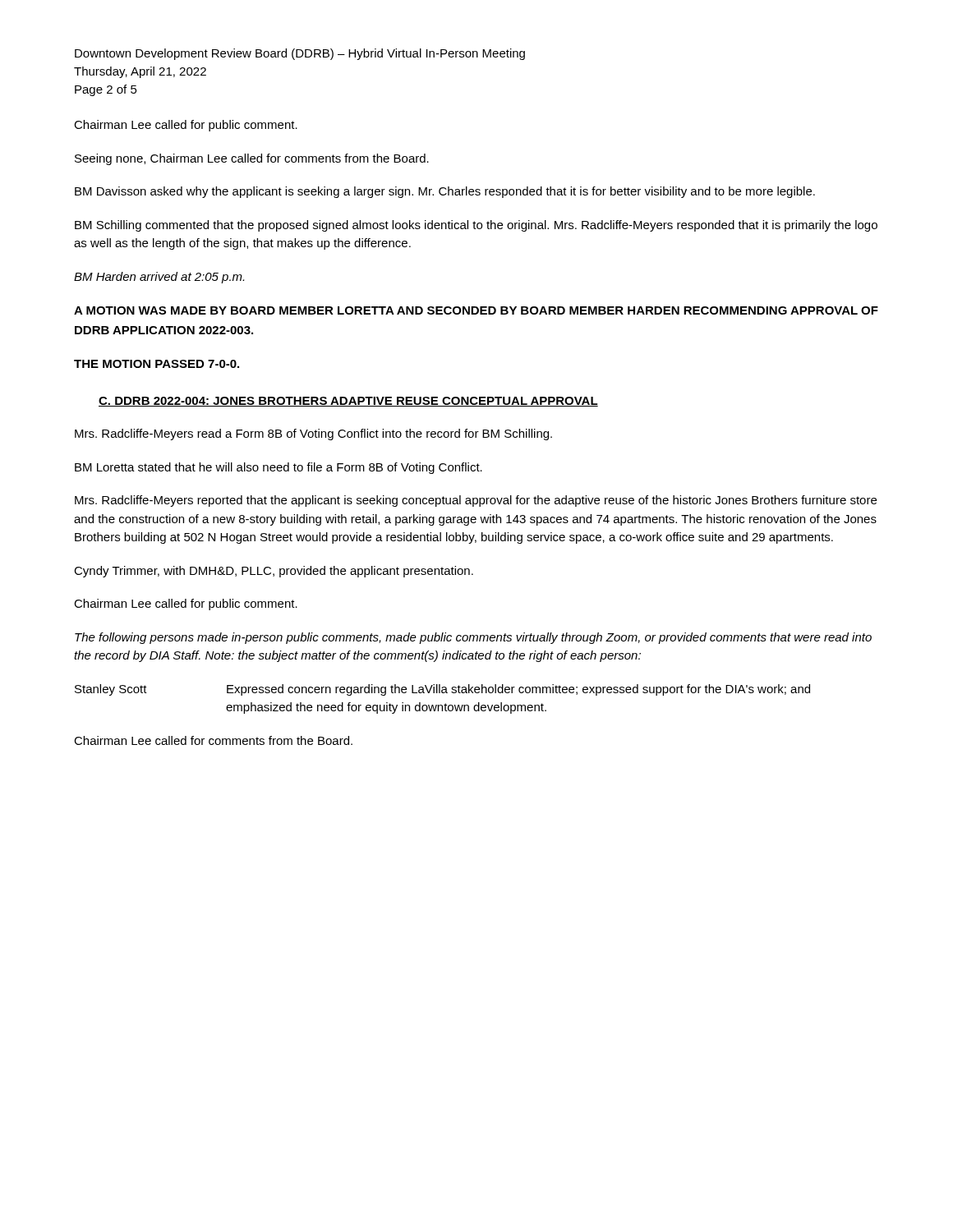Viewport: 953px width, 1232px height.
Task: Locate the block starting "Mrs. Radcliffe-Meyers read a"
Action: tap(314, 433)
